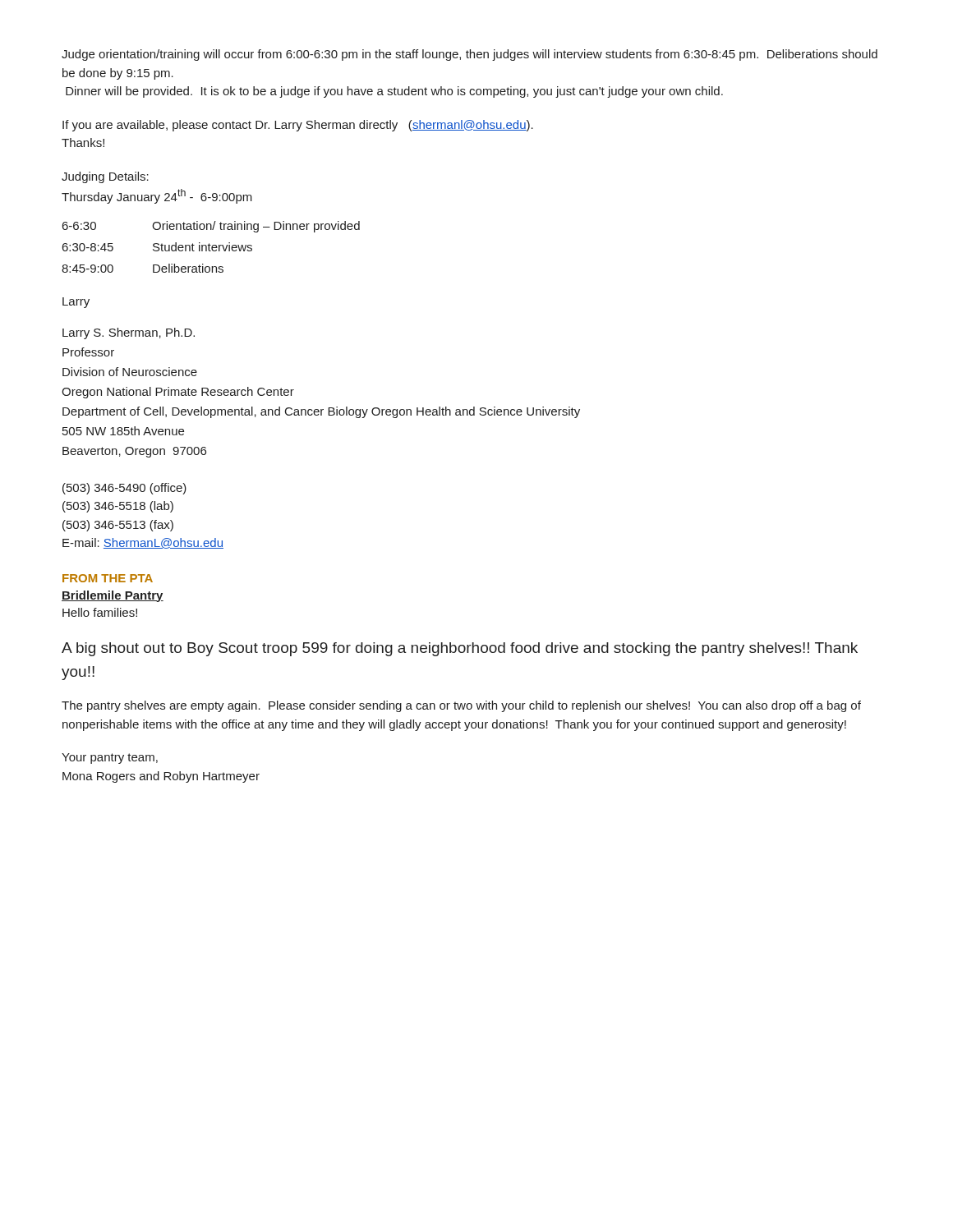
Task: Click on the table containing "Student interviews"
Action: click(474, 247)
